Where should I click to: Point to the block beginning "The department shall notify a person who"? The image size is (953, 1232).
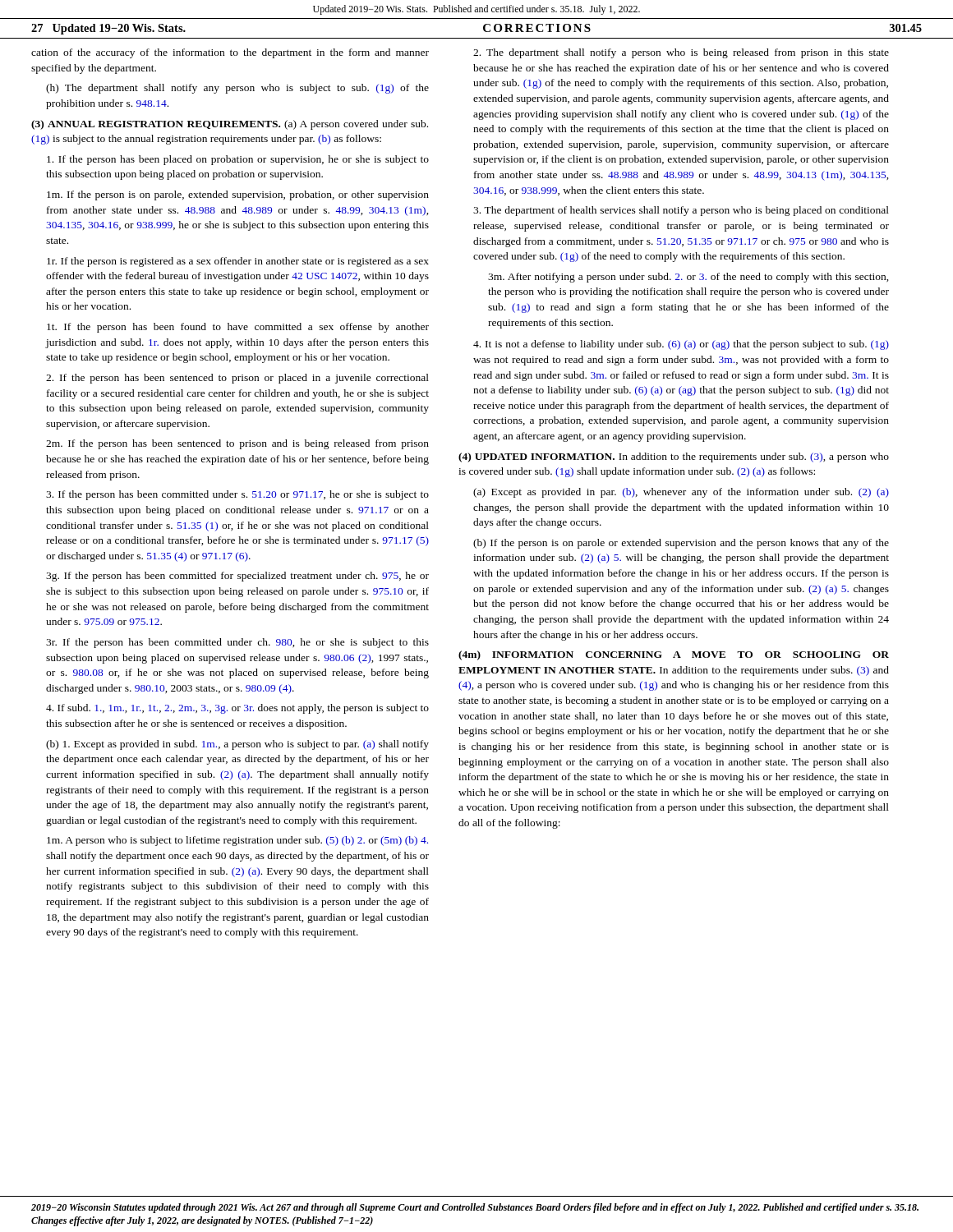pos(681,121)
